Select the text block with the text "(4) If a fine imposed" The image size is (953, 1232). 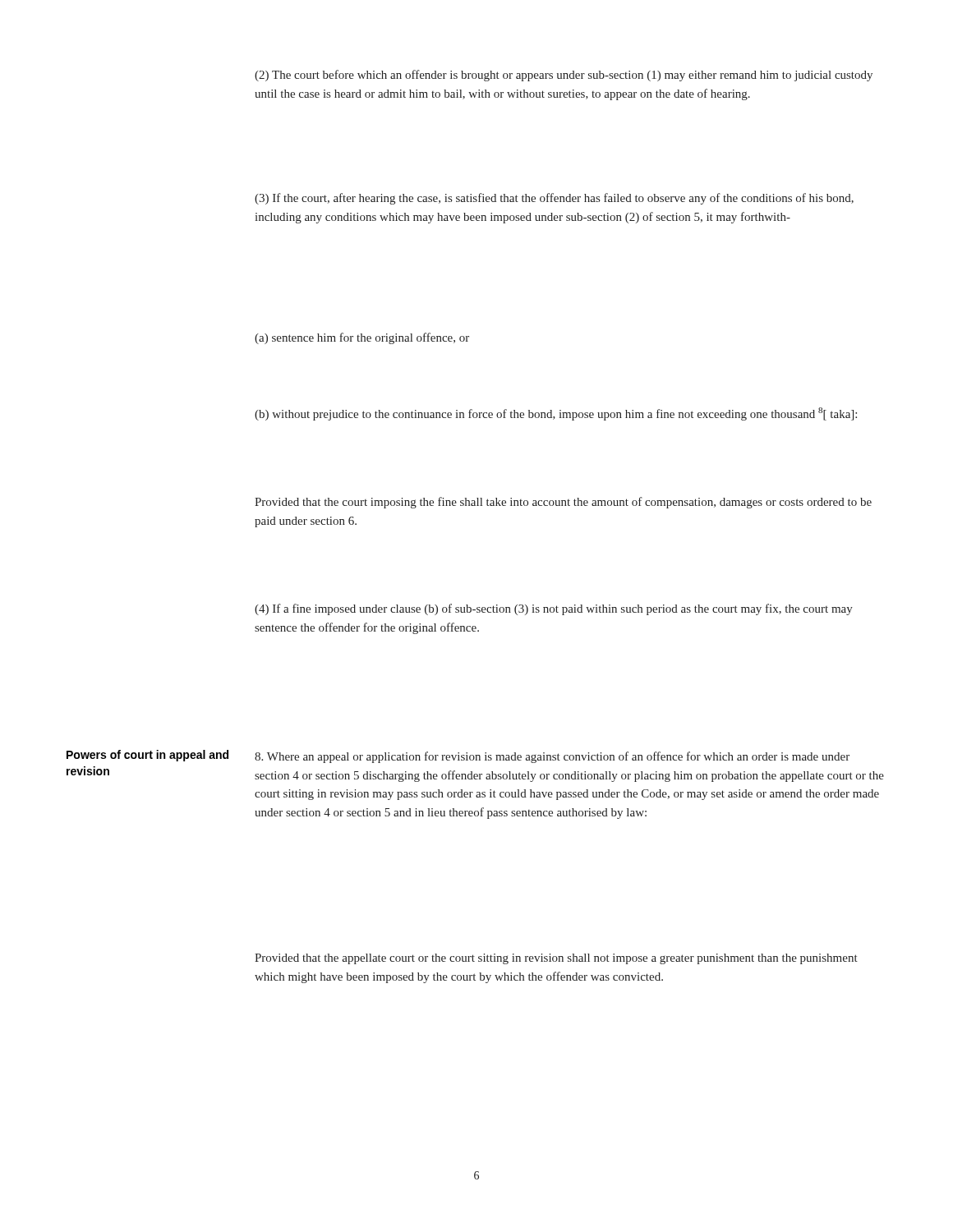tap(554, 618)
